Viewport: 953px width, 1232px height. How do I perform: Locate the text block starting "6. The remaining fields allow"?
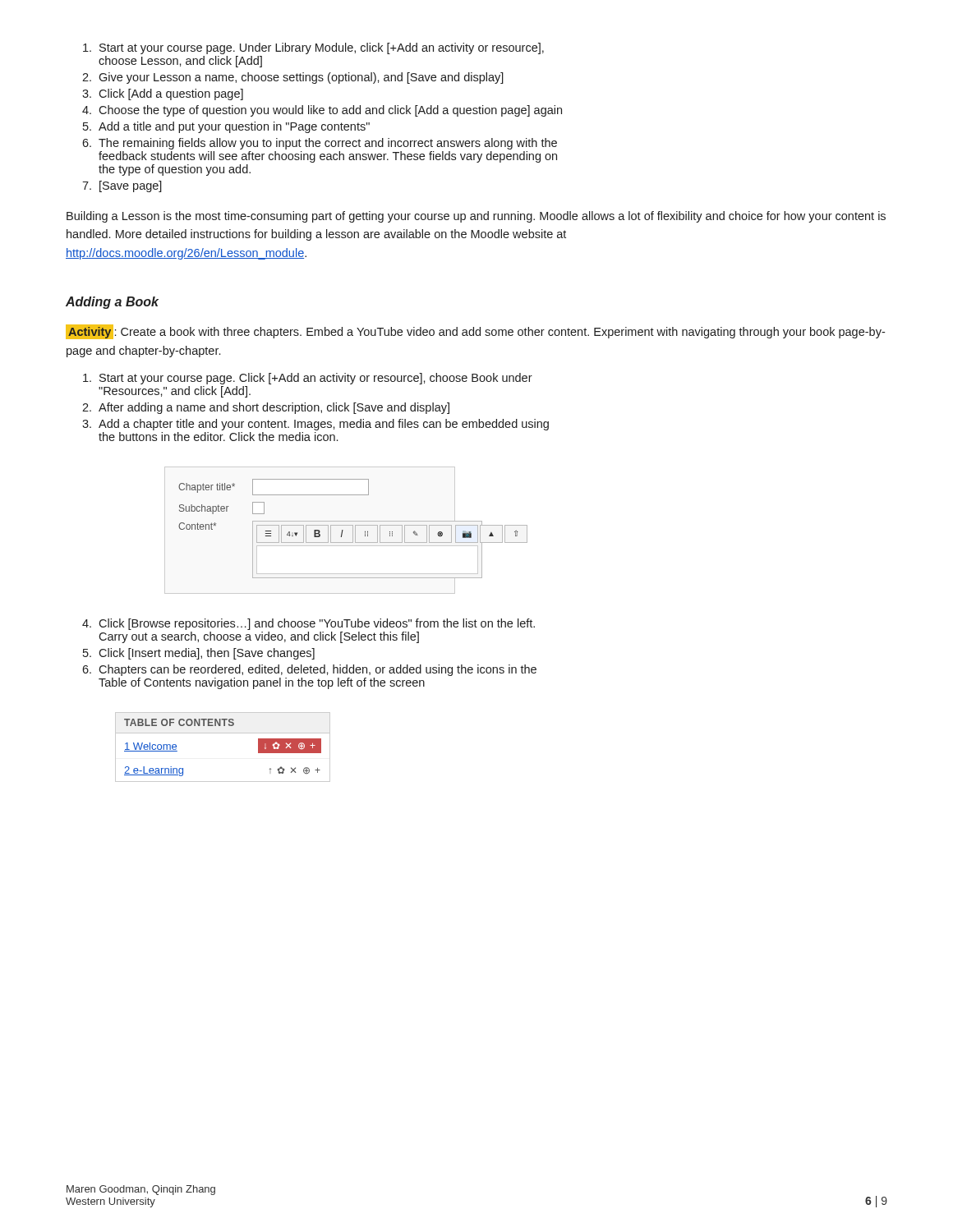coord(312,156)
